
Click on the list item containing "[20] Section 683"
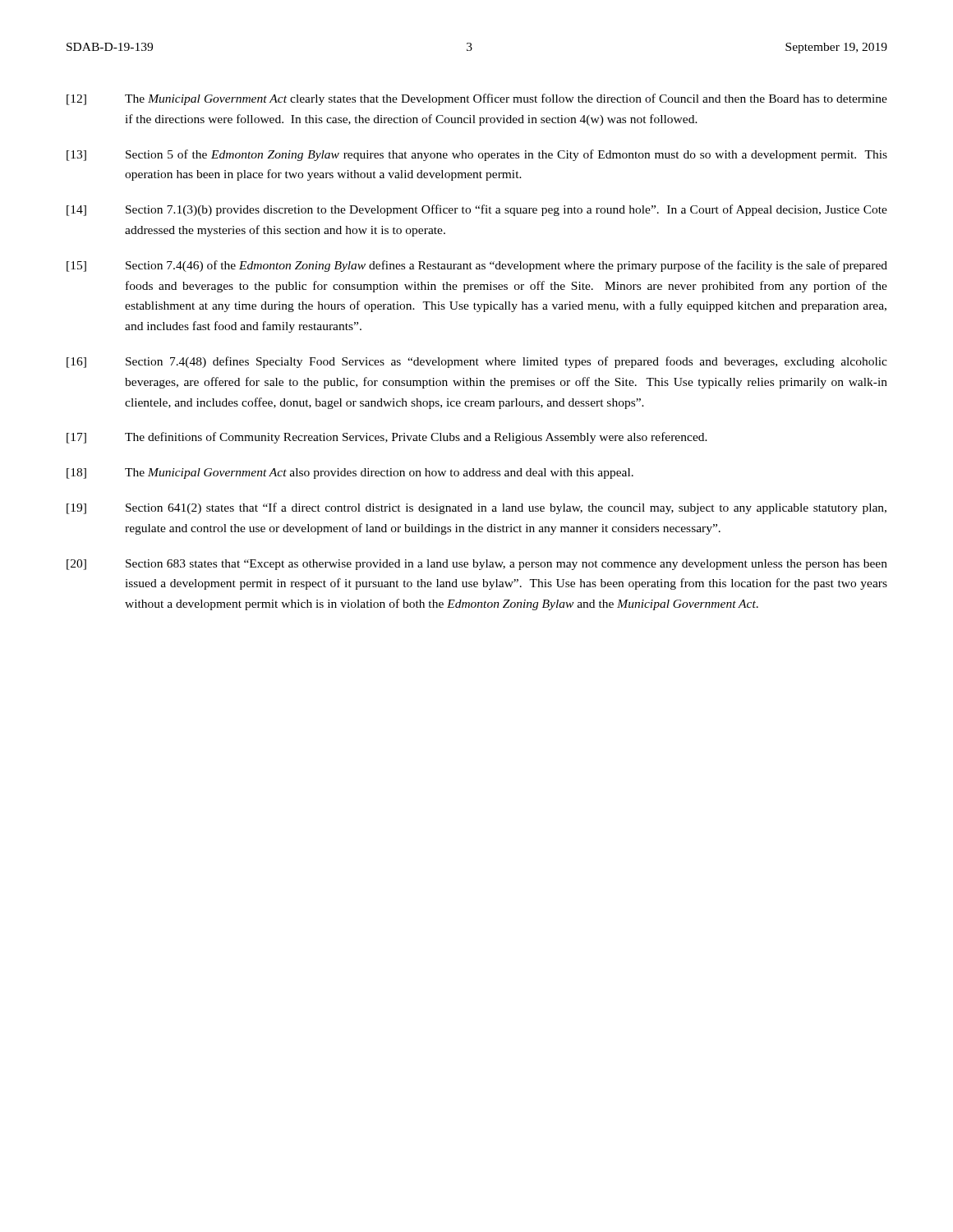476,584
